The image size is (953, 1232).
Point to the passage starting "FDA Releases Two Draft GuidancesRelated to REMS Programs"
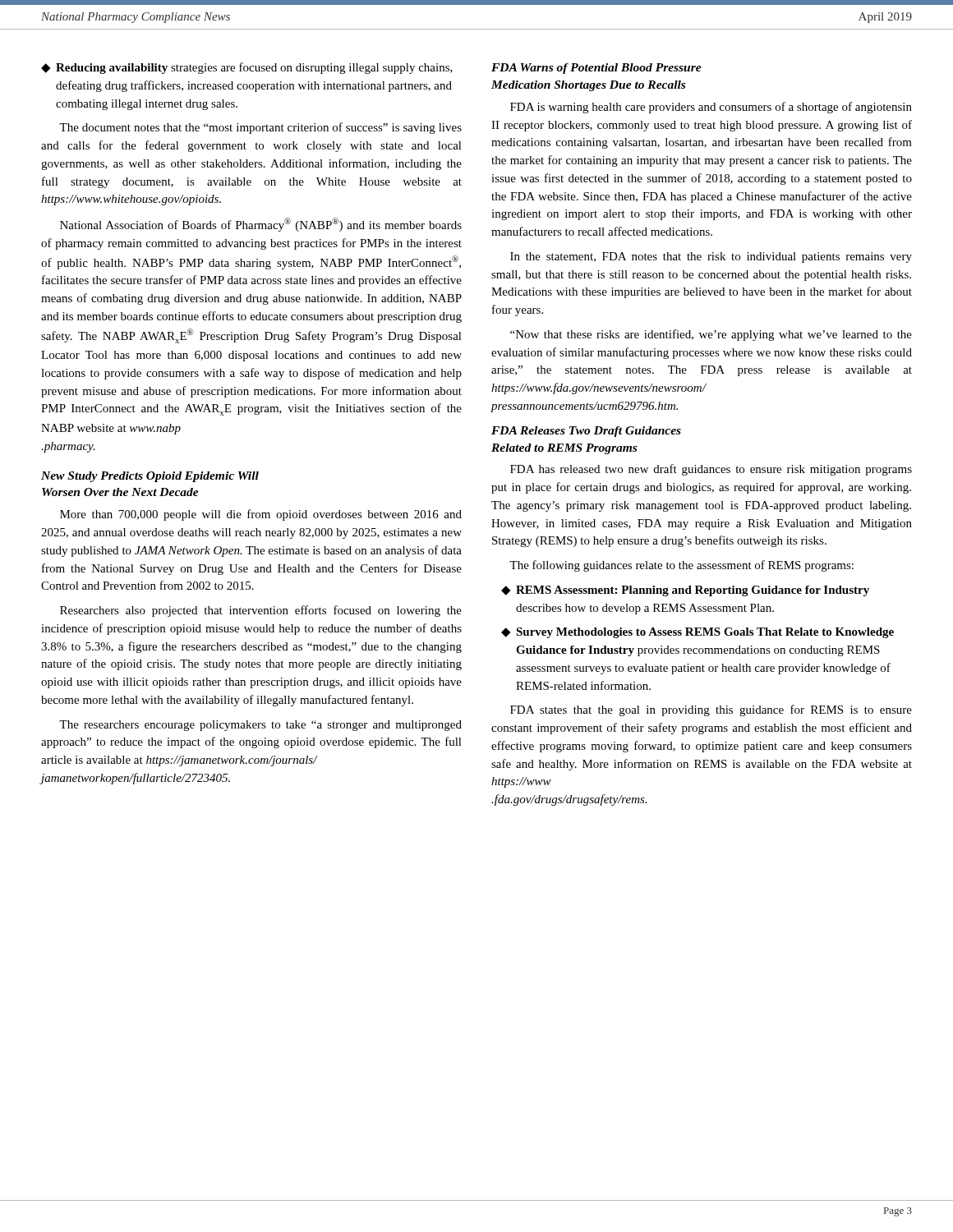coord(586,438)
